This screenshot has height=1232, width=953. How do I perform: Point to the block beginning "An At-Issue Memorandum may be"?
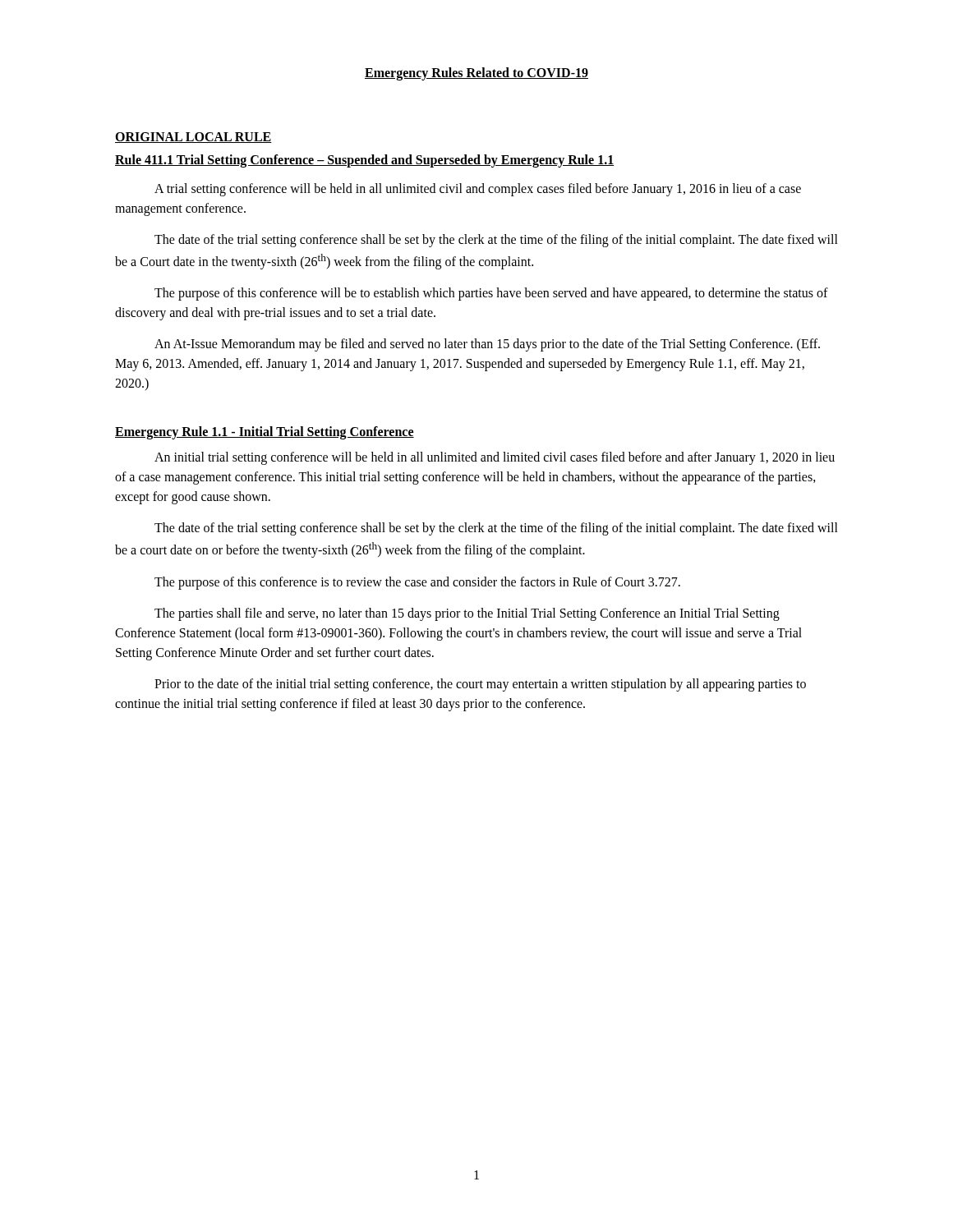[x=468, y=364]
